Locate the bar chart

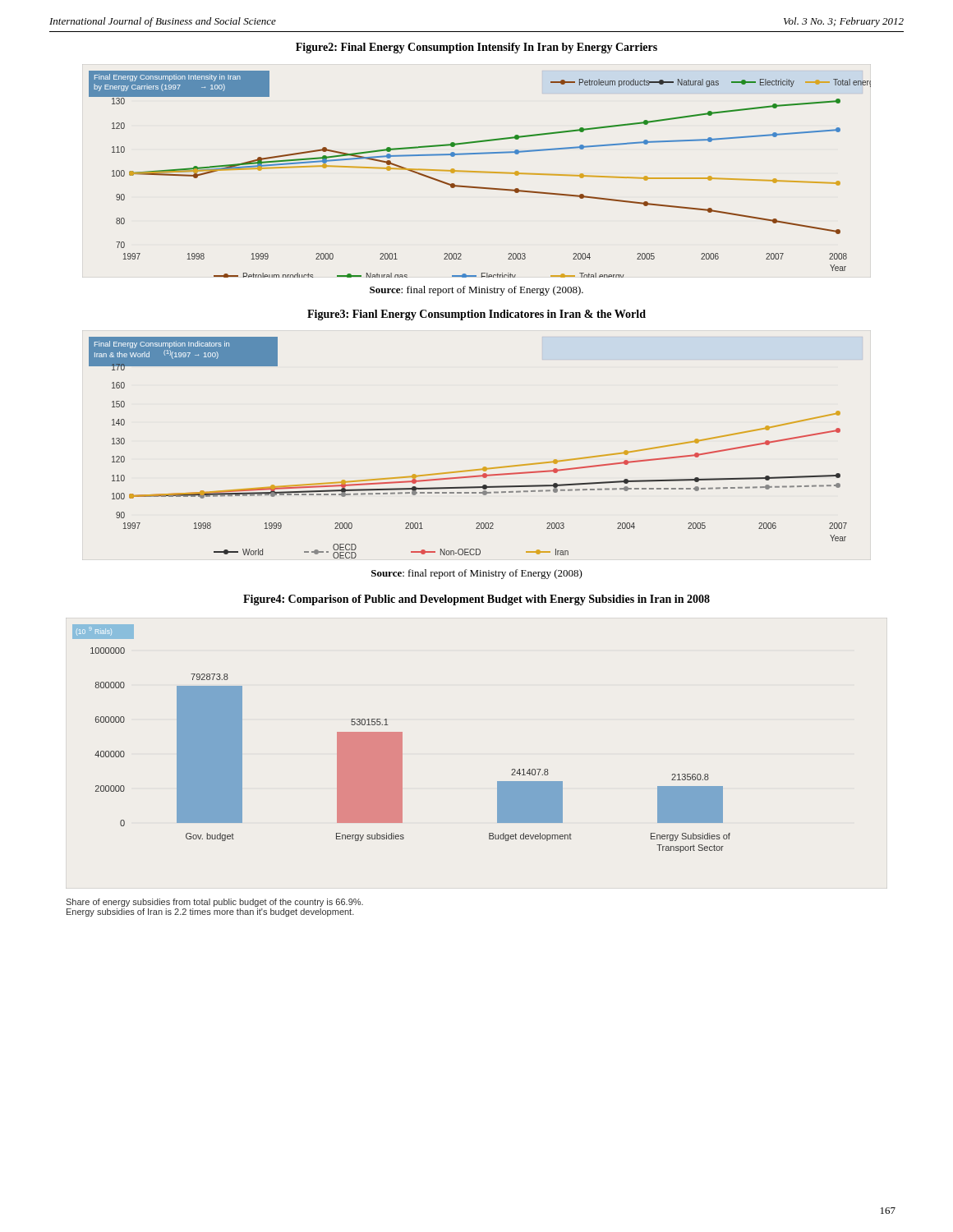tap(476, 753)
